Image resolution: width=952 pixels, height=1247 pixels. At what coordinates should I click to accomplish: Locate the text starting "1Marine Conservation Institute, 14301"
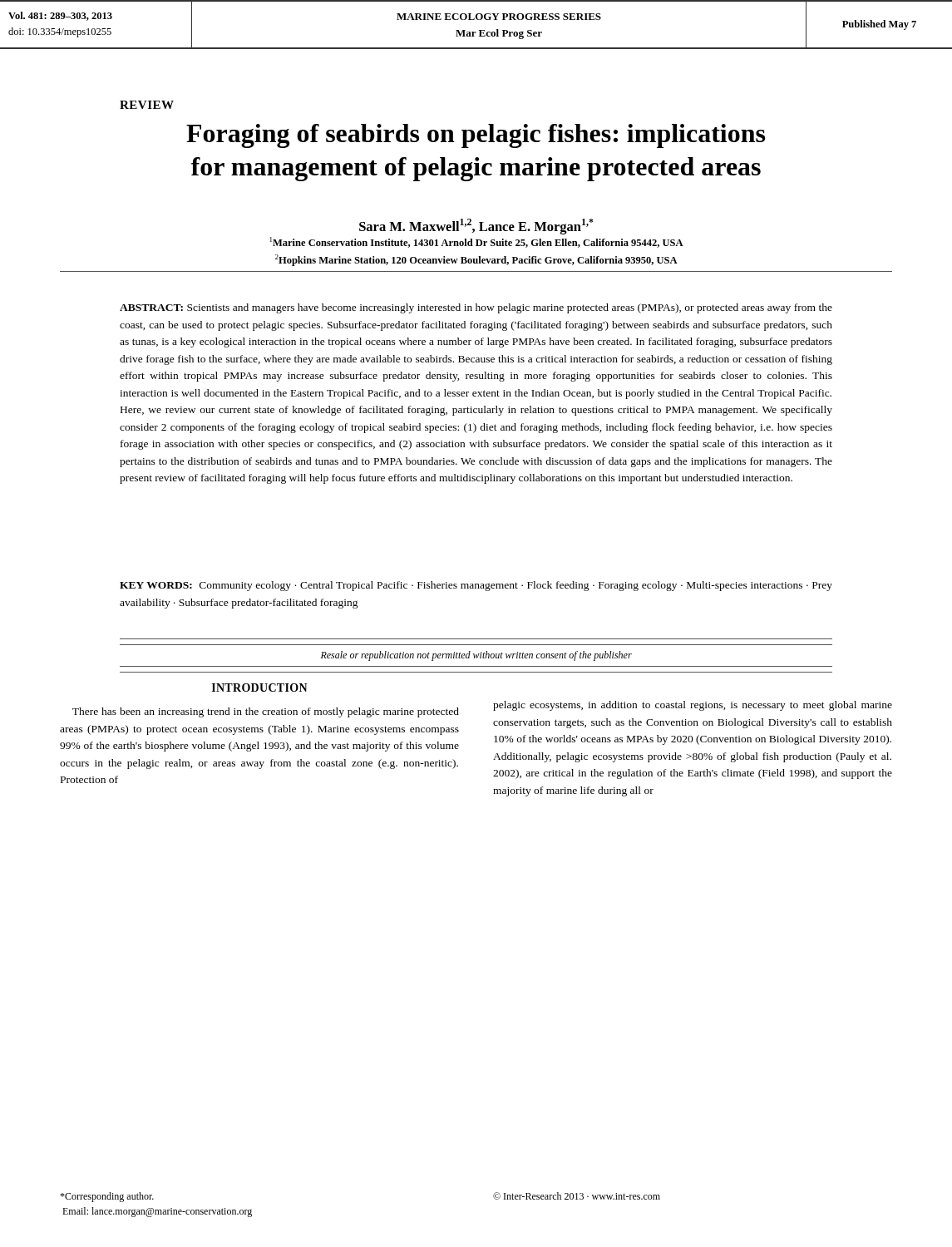click(x=476, y=251)
